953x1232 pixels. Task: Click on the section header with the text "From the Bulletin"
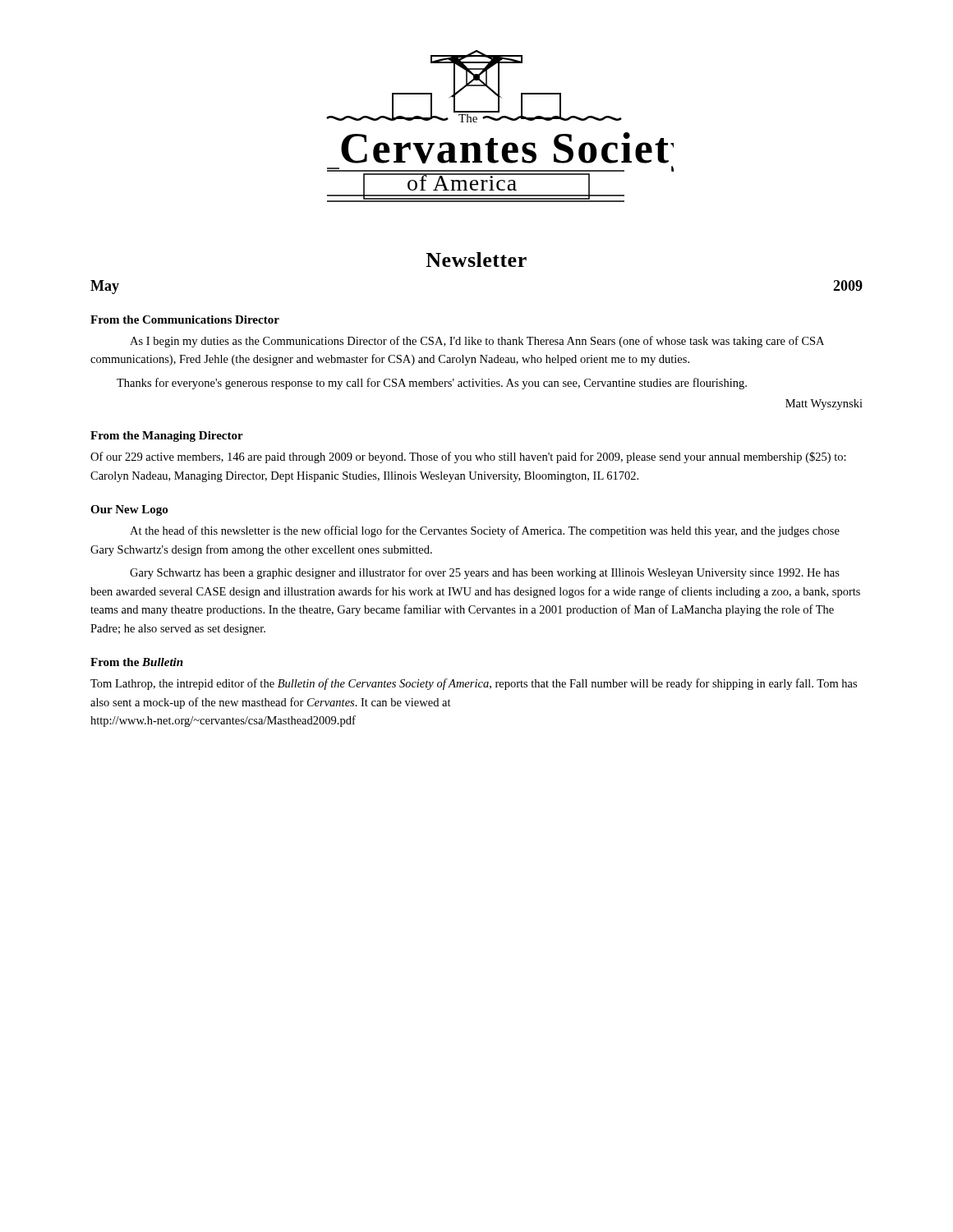(x=137, y=662)
